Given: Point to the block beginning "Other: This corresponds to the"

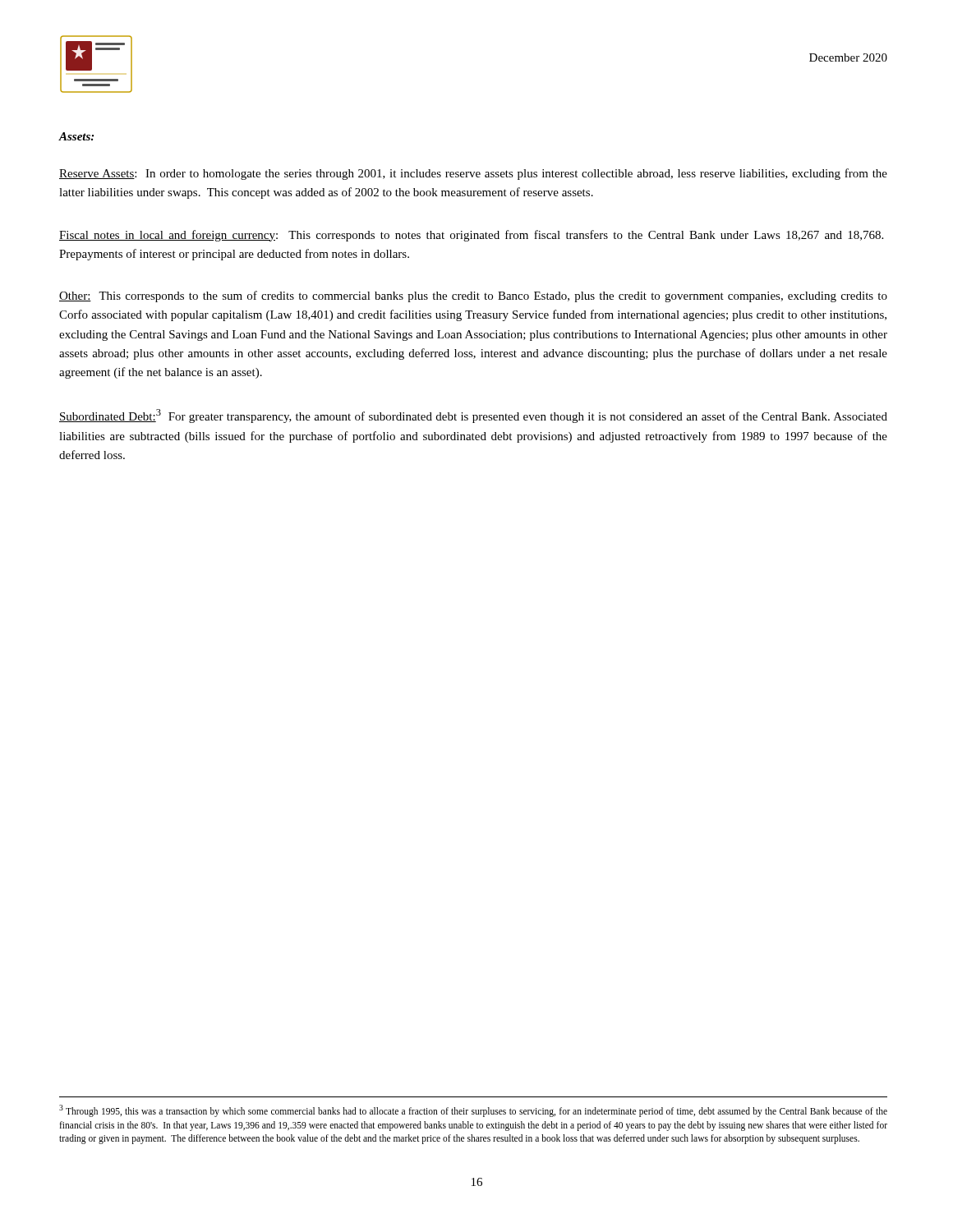Looking at the screenshot, I should point(473,334).
